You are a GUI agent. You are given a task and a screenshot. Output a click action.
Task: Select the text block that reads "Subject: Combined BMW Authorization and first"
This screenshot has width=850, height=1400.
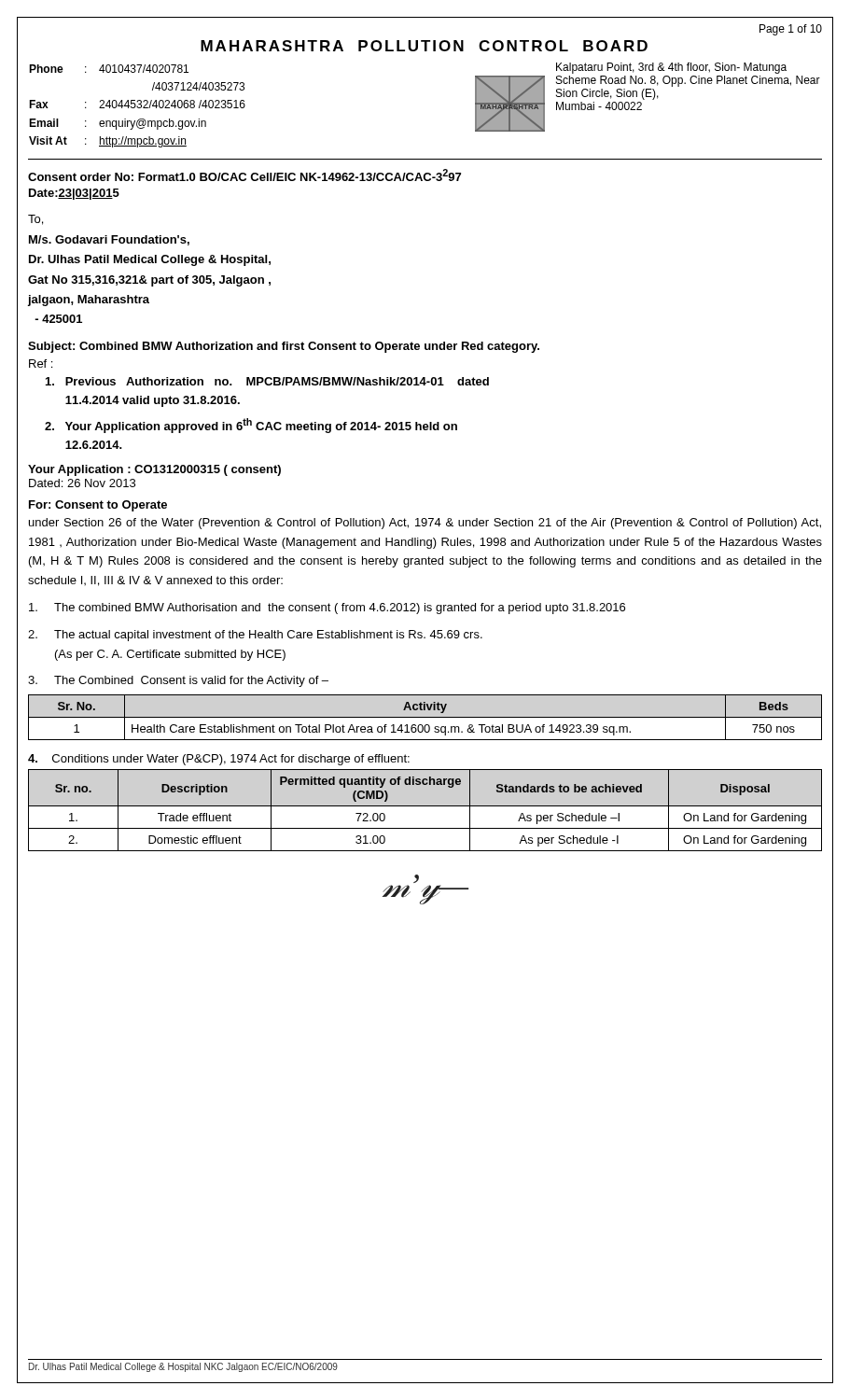click(x=425, y=355)
